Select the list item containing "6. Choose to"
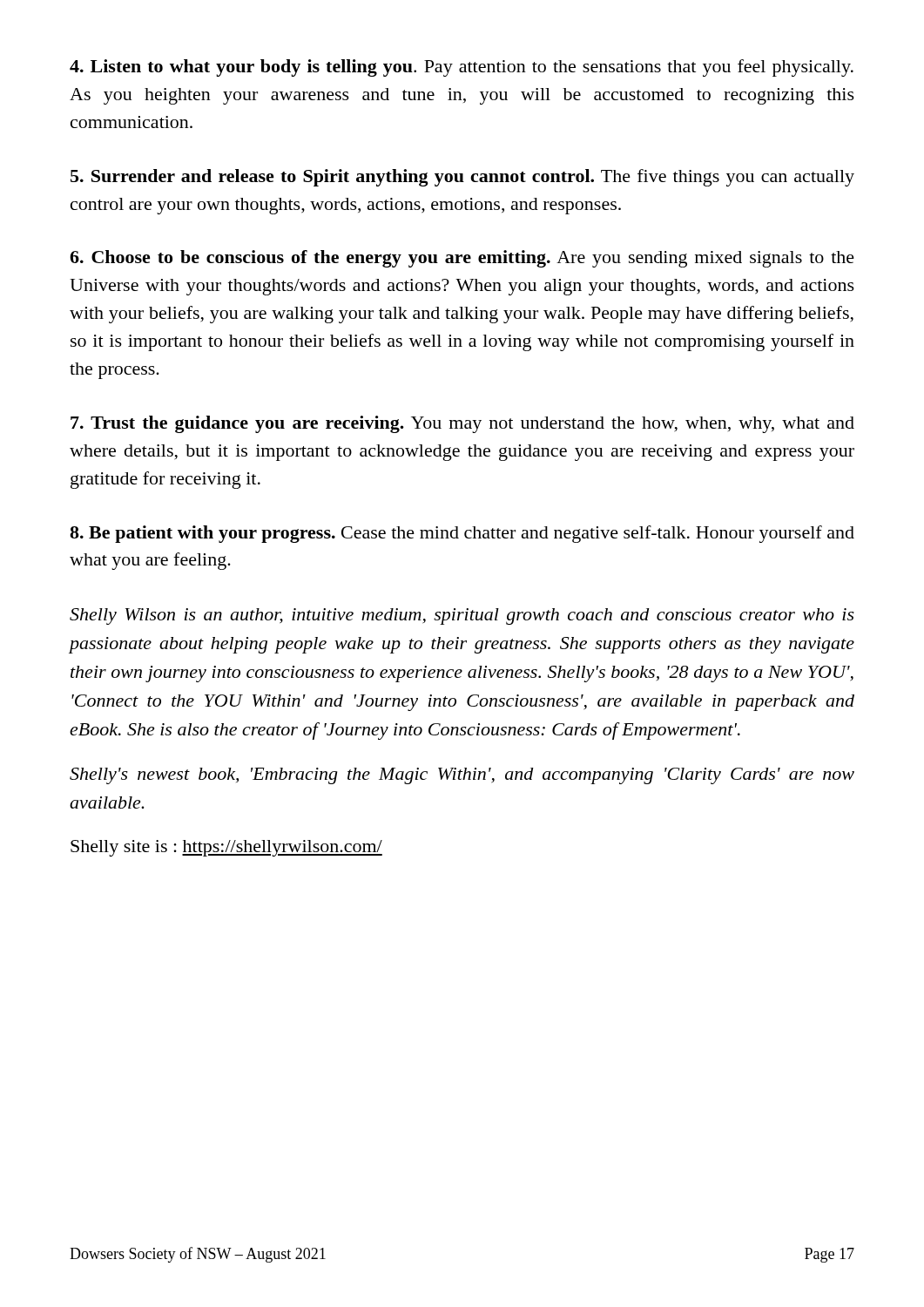This screenshot has height=1307, width=924. [462, 313]
